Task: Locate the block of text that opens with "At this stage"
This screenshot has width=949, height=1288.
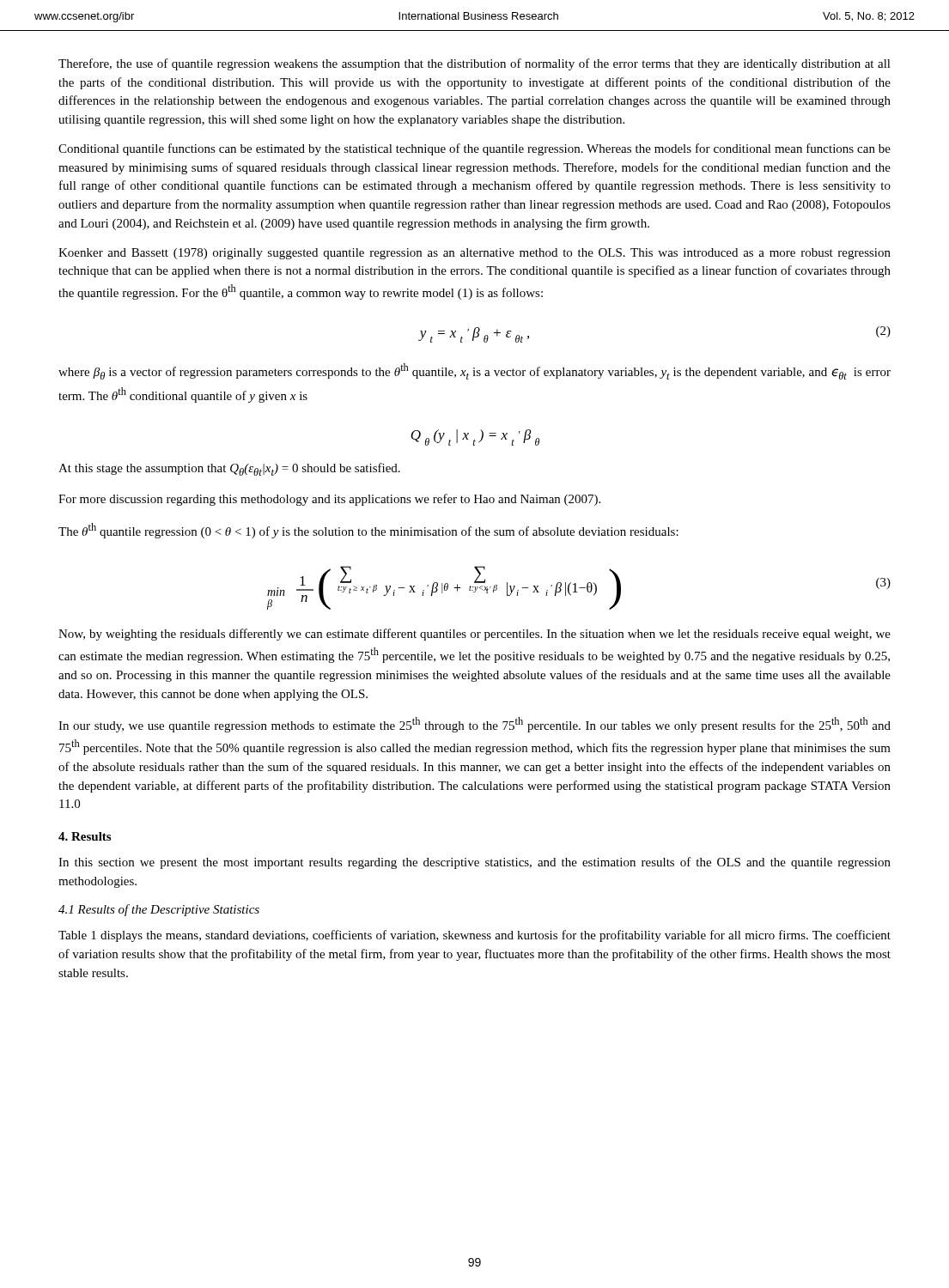Action: pyautogui.click(x=229, y=469)
